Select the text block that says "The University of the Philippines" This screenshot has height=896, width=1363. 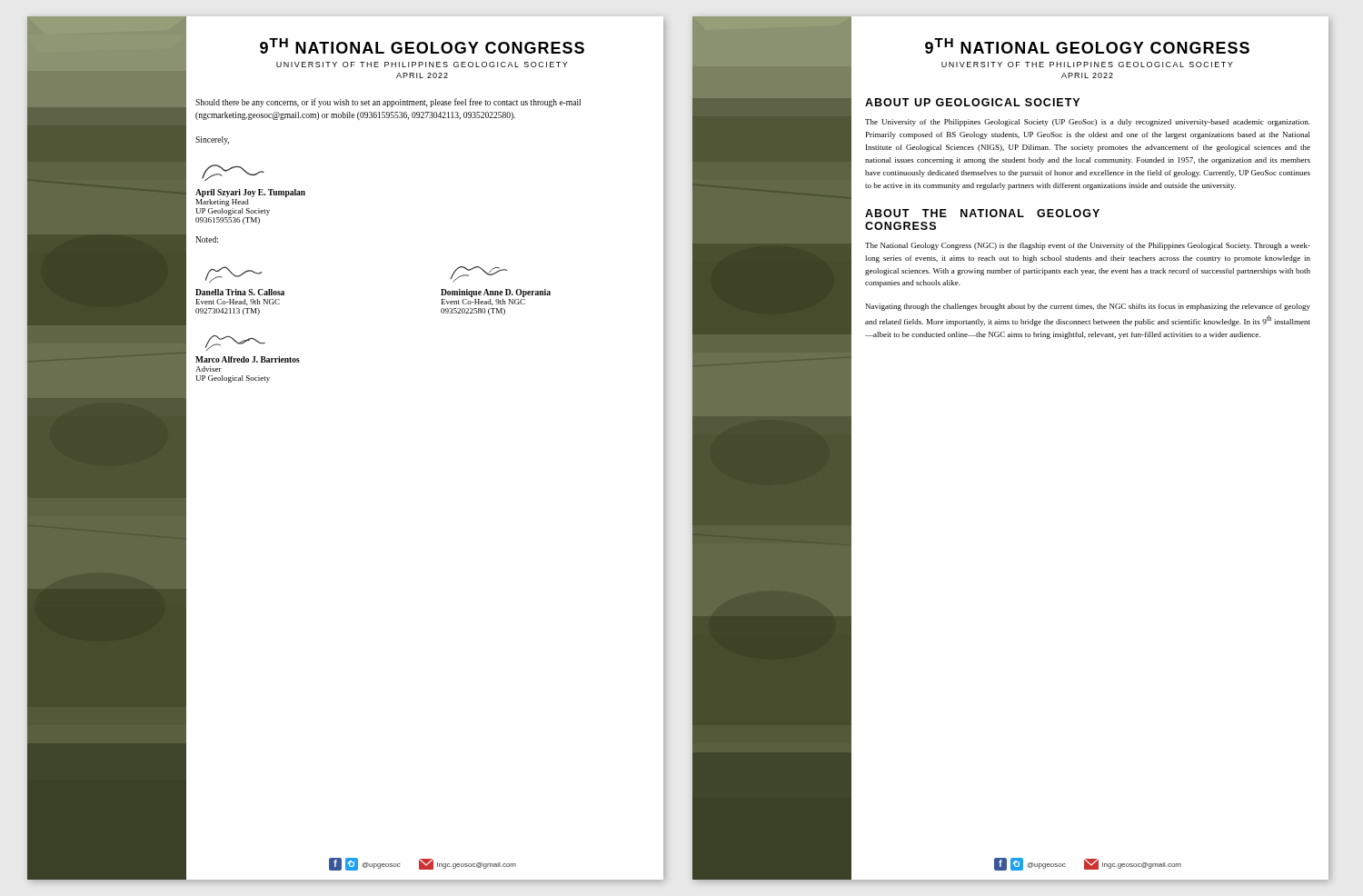[x=1088, y=153]
